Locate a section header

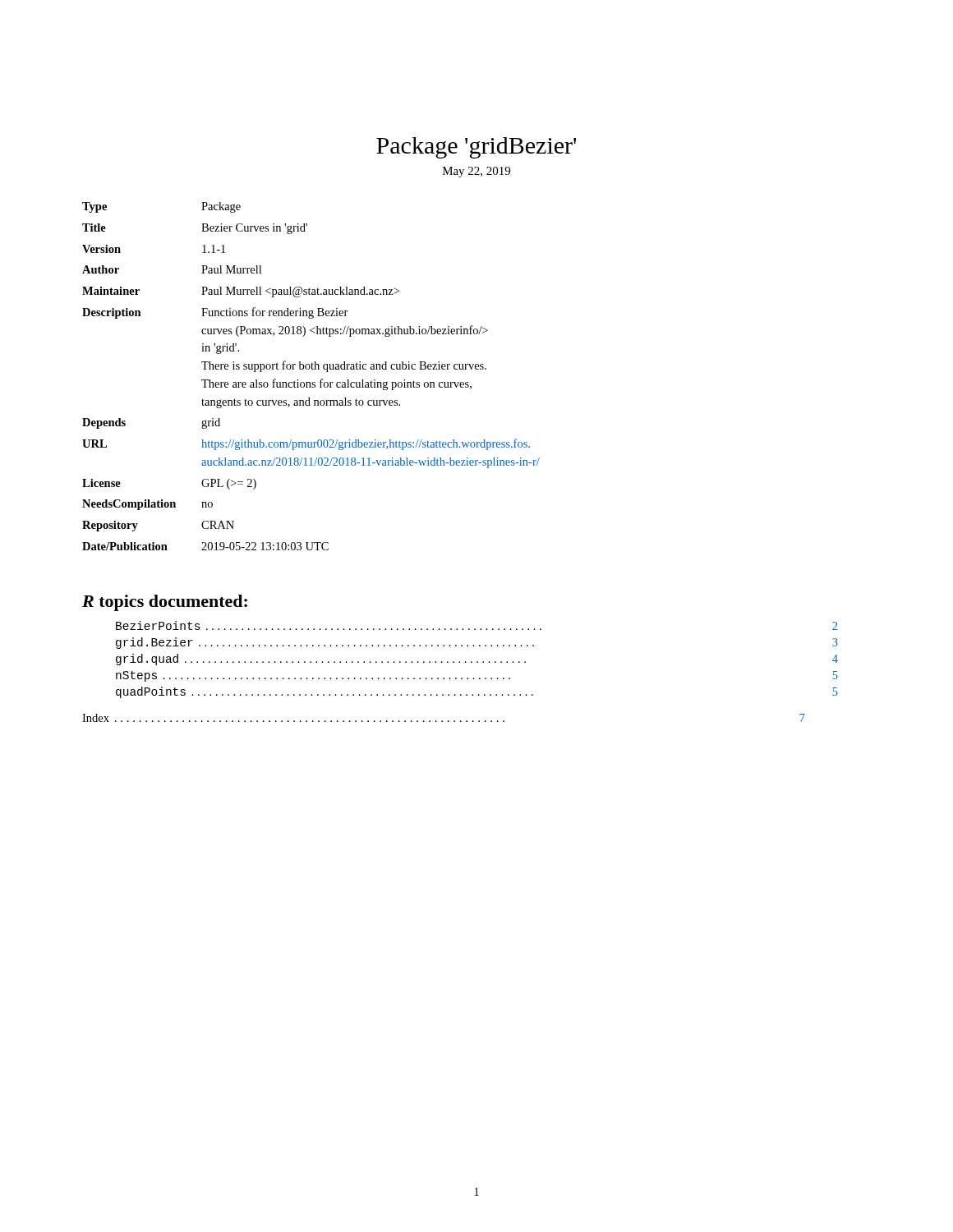pyautogui.click(x=165, y=600)
